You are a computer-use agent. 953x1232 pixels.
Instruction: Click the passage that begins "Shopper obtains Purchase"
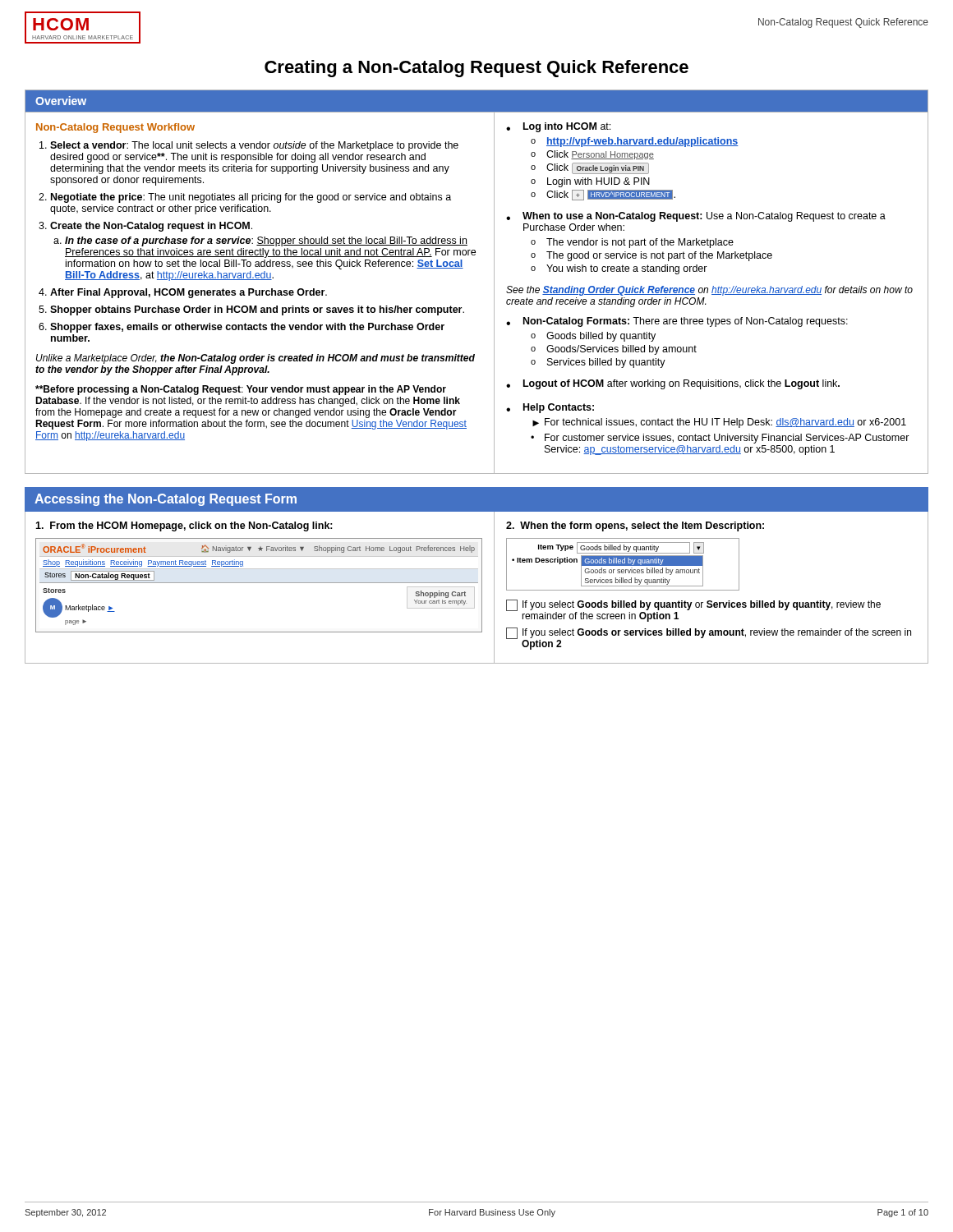[x=258, y=310]
